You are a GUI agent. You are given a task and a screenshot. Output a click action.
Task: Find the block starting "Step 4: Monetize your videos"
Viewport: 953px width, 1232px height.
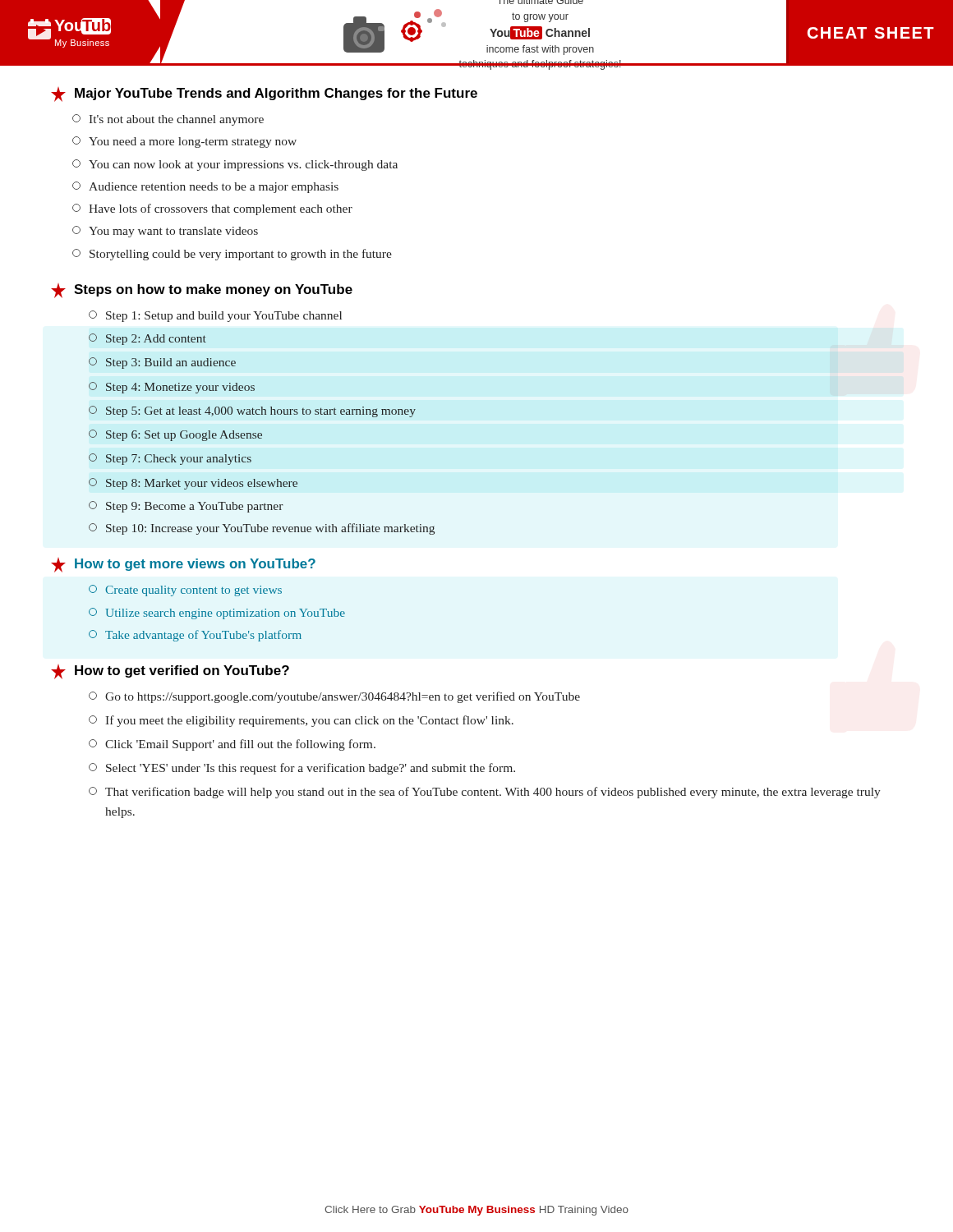(172, 386)
